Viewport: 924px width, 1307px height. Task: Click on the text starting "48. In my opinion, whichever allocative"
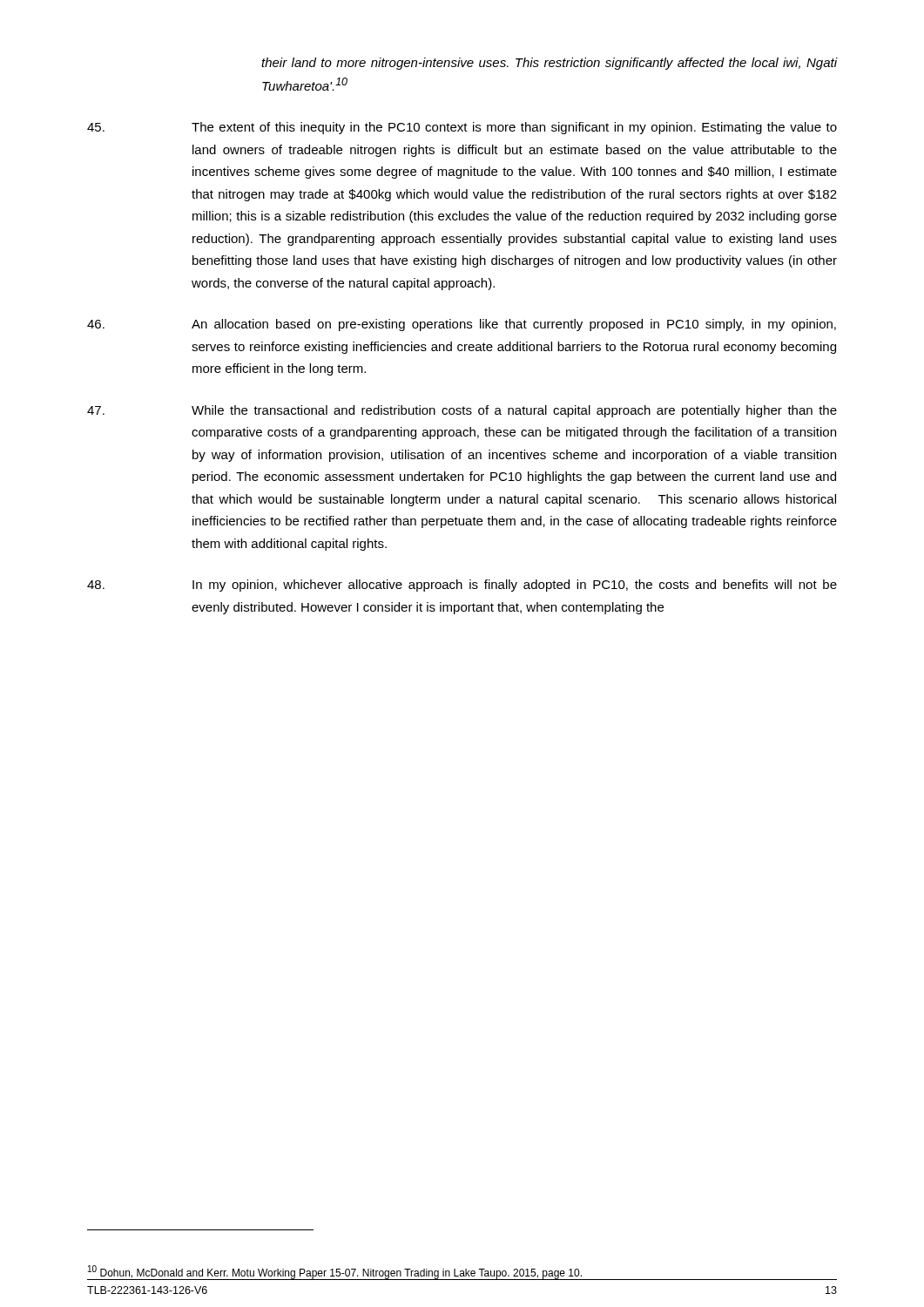(x=462, y=596)
